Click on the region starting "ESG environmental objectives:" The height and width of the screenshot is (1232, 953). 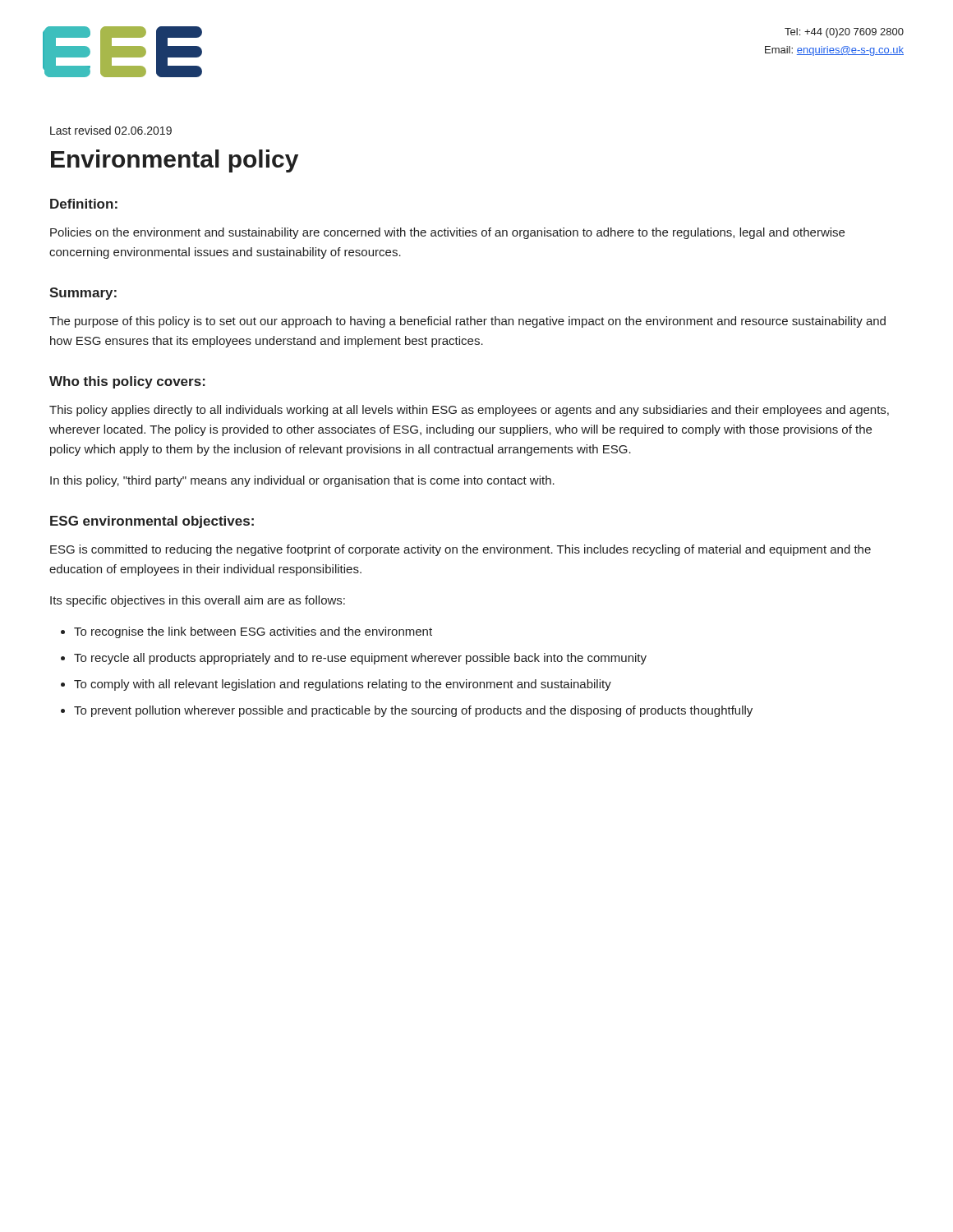(x=152, y=521)
